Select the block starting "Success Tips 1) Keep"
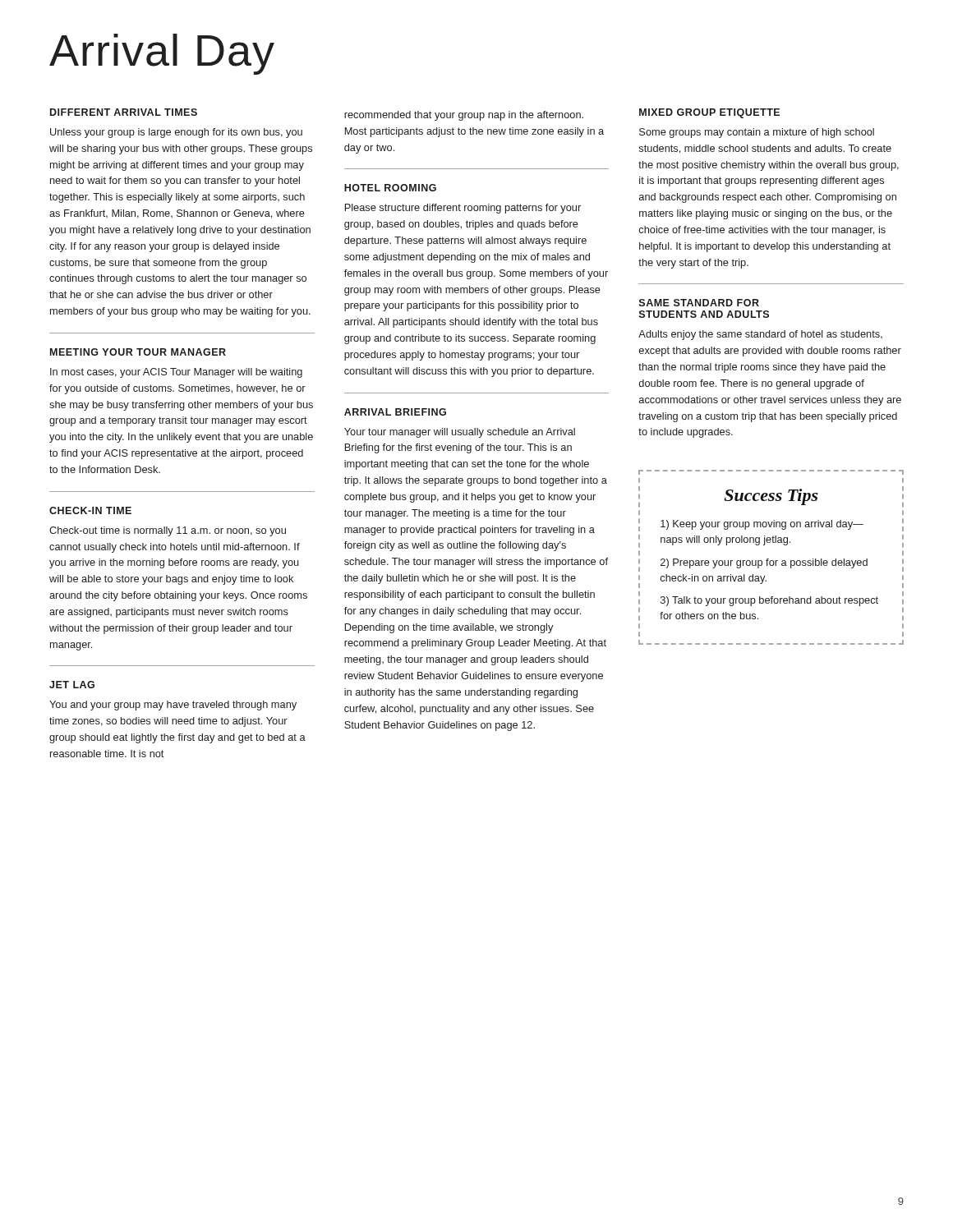 pyautogui.click(x=771, y=558)
